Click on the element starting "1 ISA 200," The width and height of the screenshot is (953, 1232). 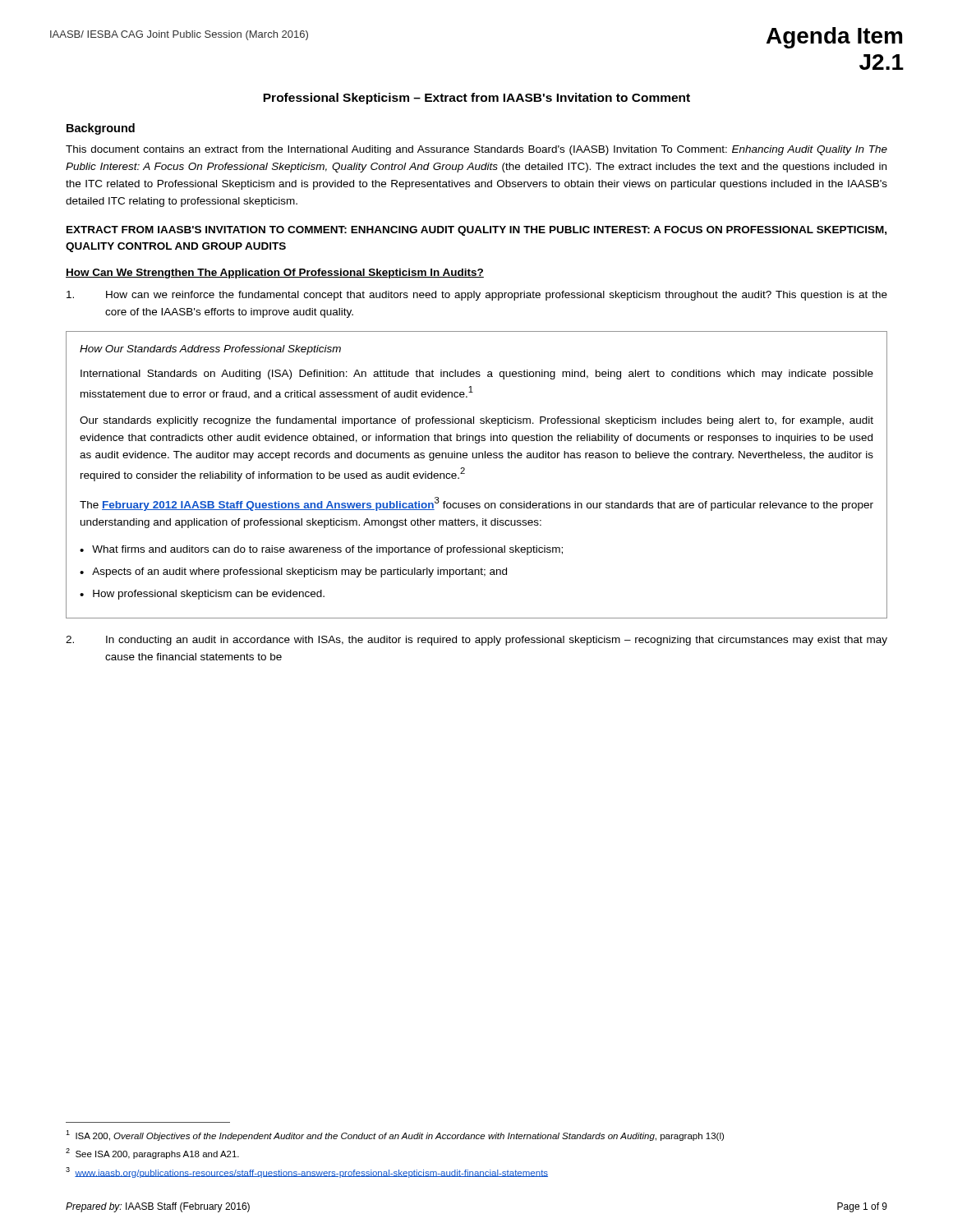click(395, 1134)
